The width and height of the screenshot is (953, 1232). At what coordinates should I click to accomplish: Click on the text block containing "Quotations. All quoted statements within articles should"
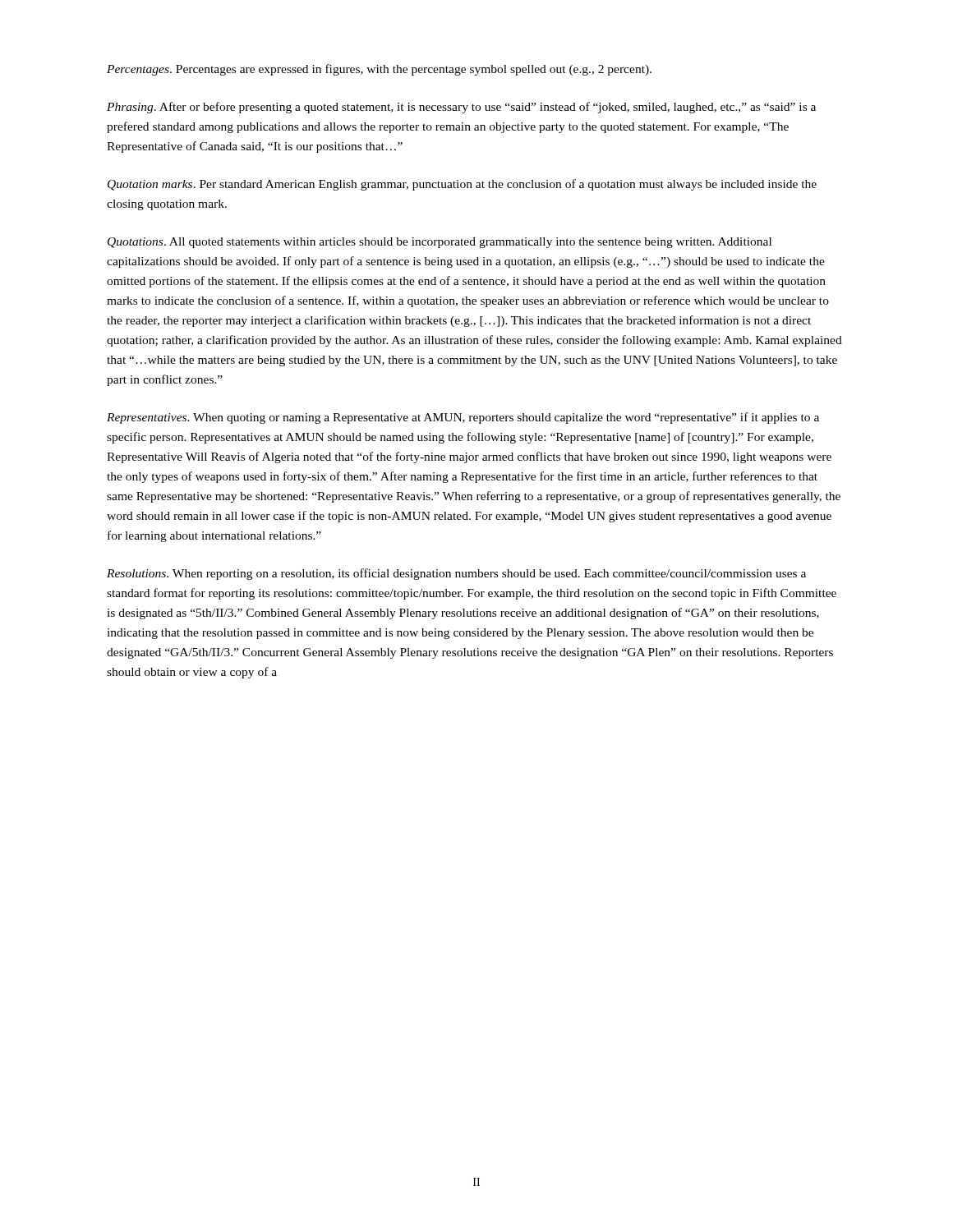point(476,311)
